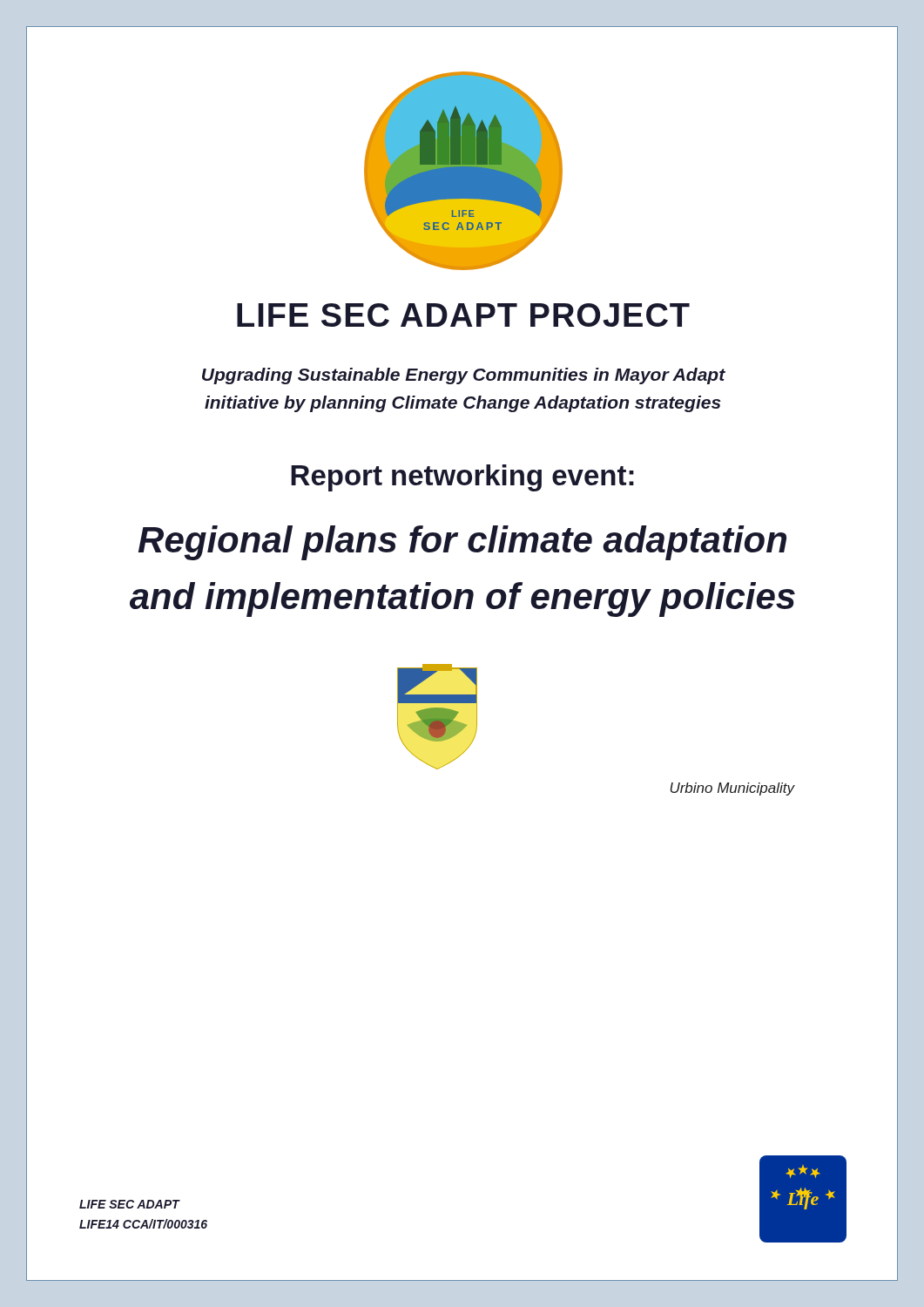The image size is (924, 1307).
Task: Select the illustration
Action: tap(437, 731)
